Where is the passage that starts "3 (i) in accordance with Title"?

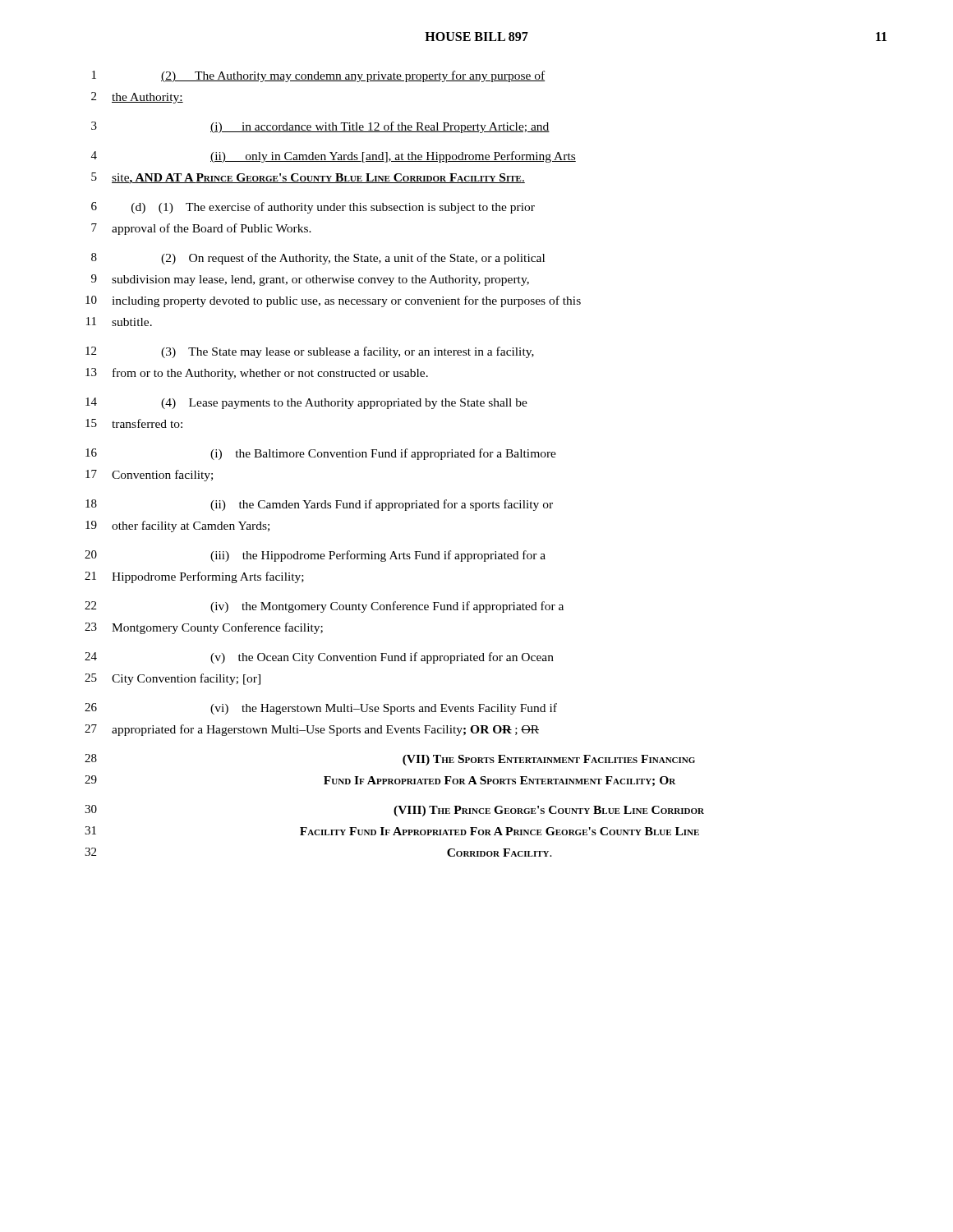476,127
